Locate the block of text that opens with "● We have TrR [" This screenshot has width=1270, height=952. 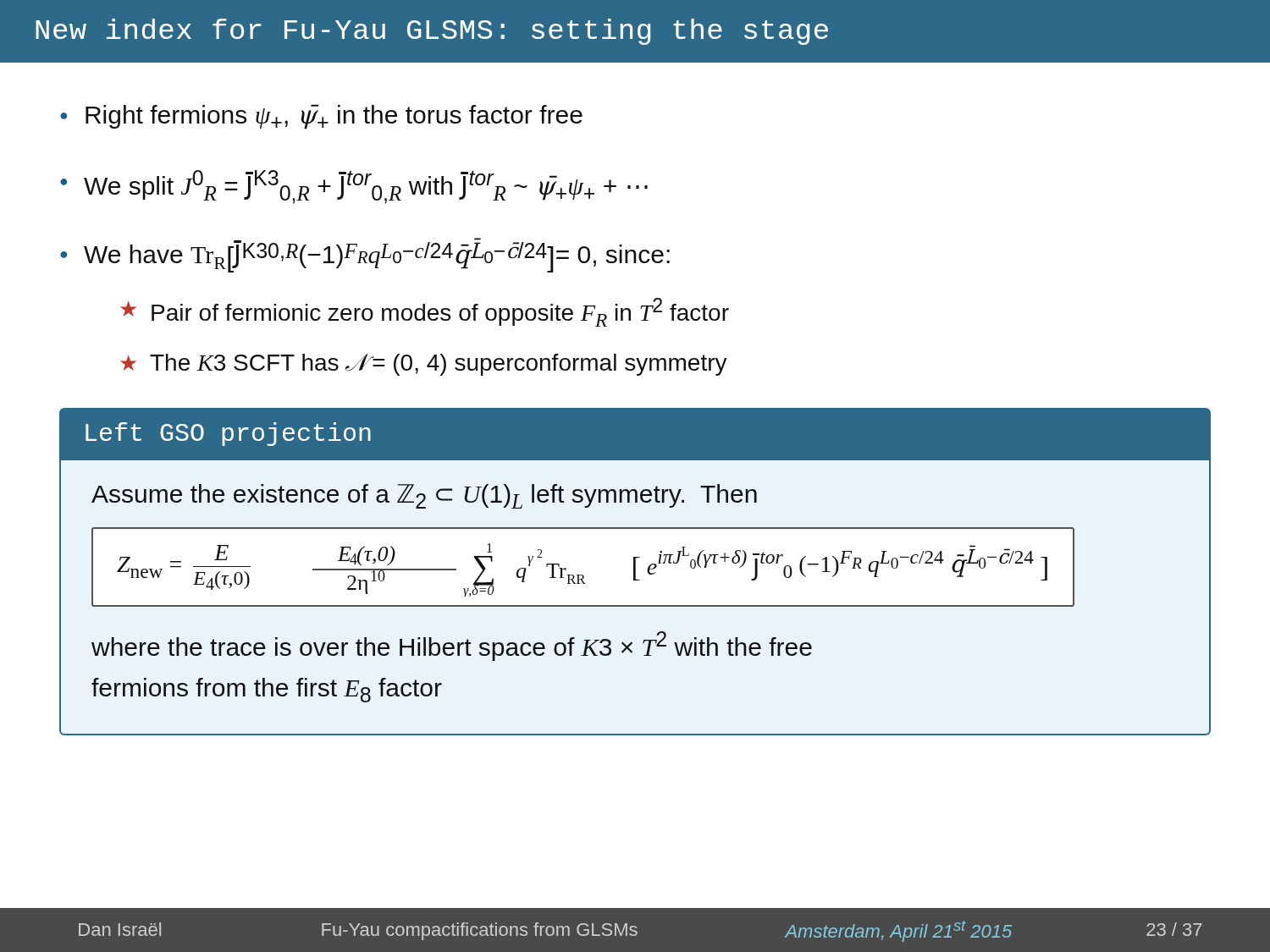[365, 257]
